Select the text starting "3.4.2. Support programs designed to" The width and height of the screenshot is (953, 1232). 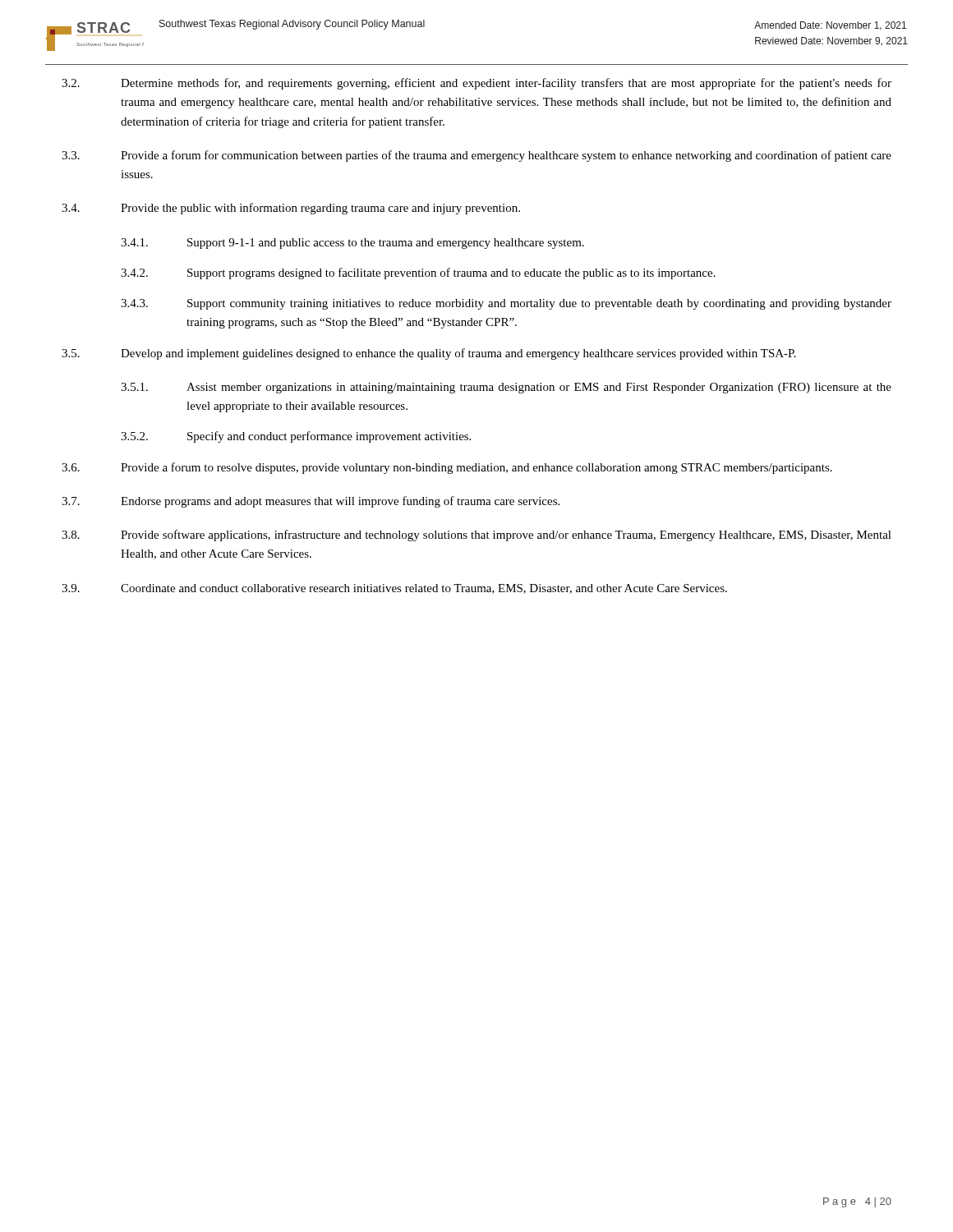(506, 273)
